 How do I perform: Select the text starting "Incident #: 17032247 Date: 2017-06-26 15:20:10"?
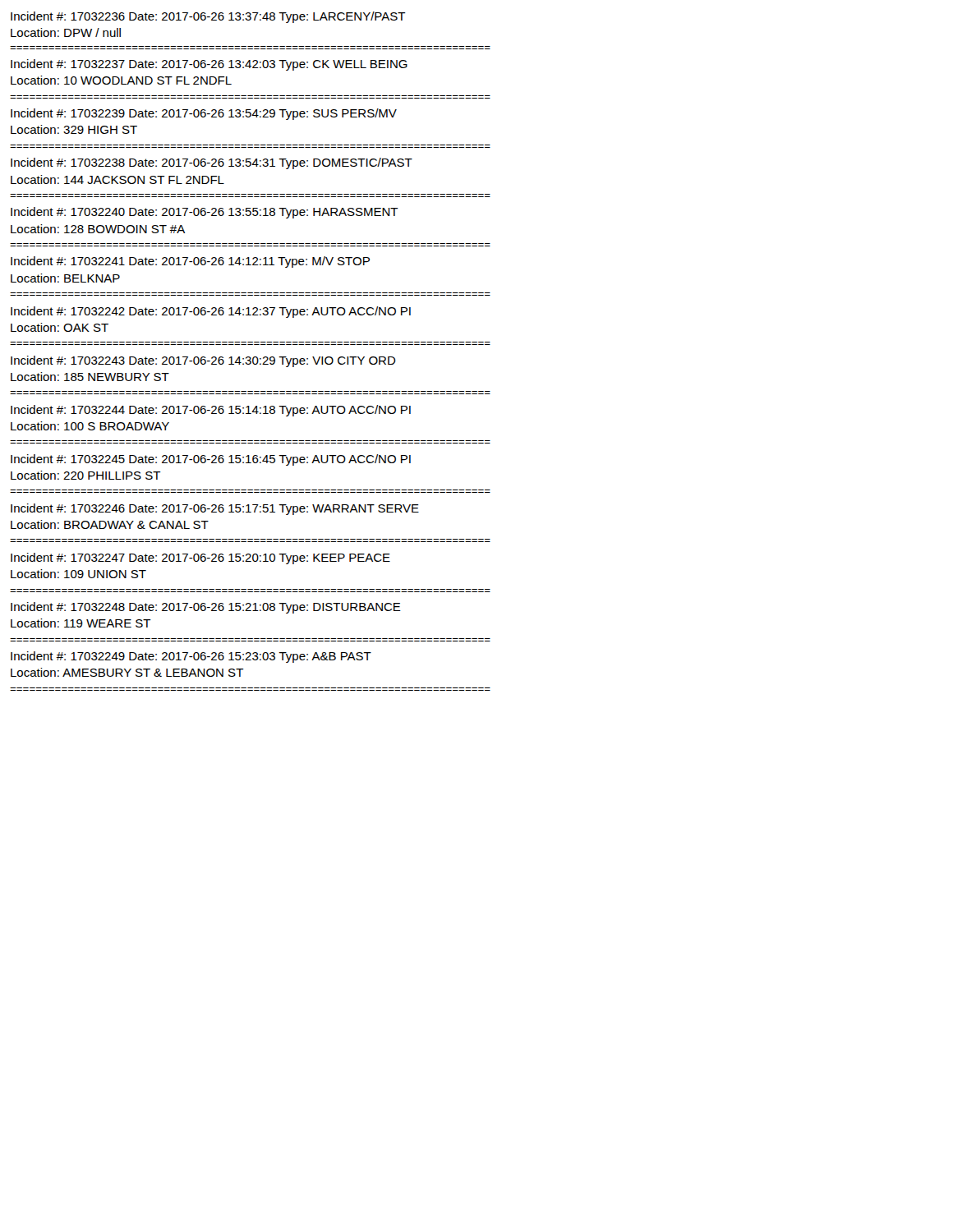pyautogui.click(x=200, y=559)
